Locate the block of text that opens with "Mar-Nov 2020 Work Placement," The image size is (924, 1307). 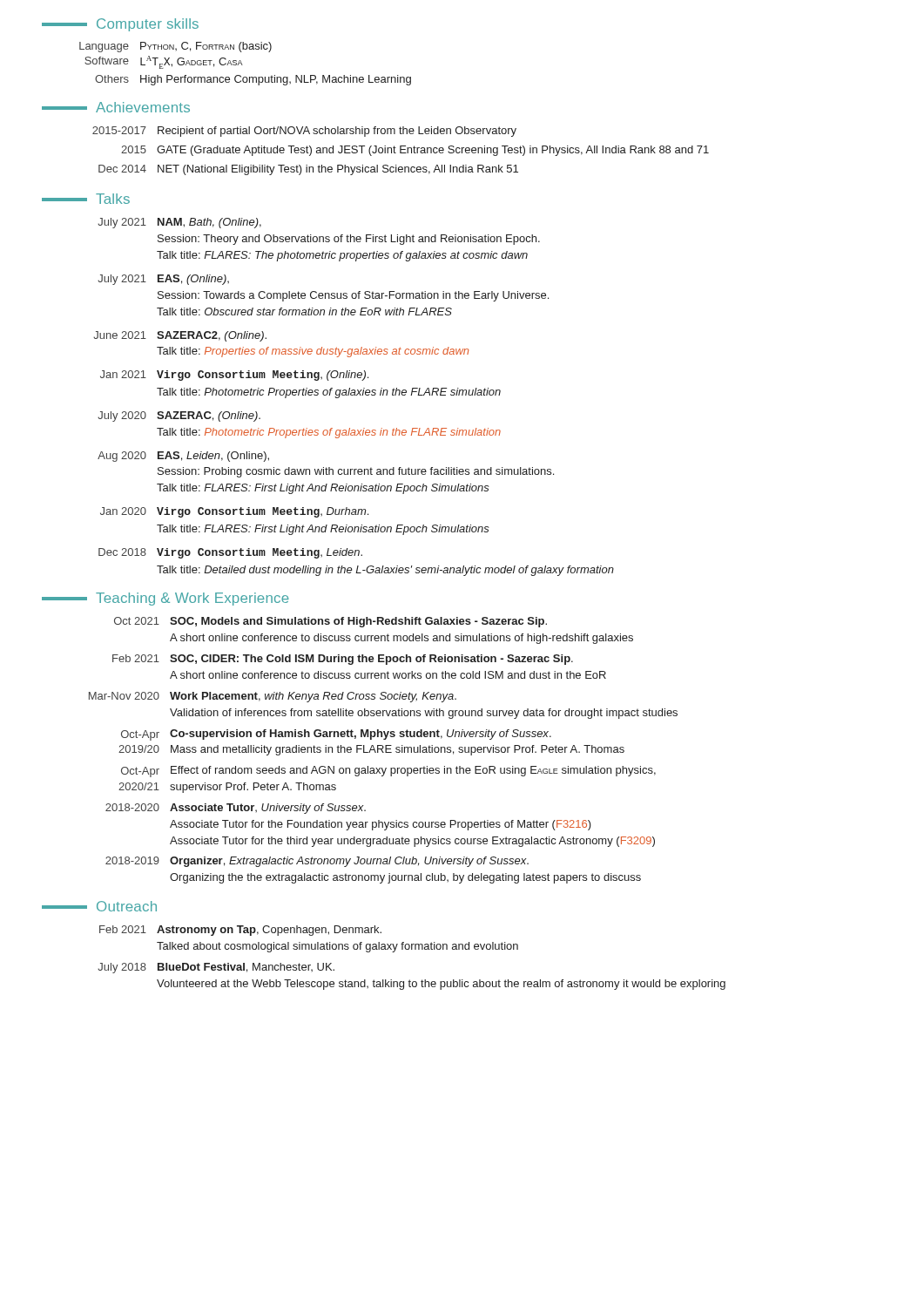[471, 705]
